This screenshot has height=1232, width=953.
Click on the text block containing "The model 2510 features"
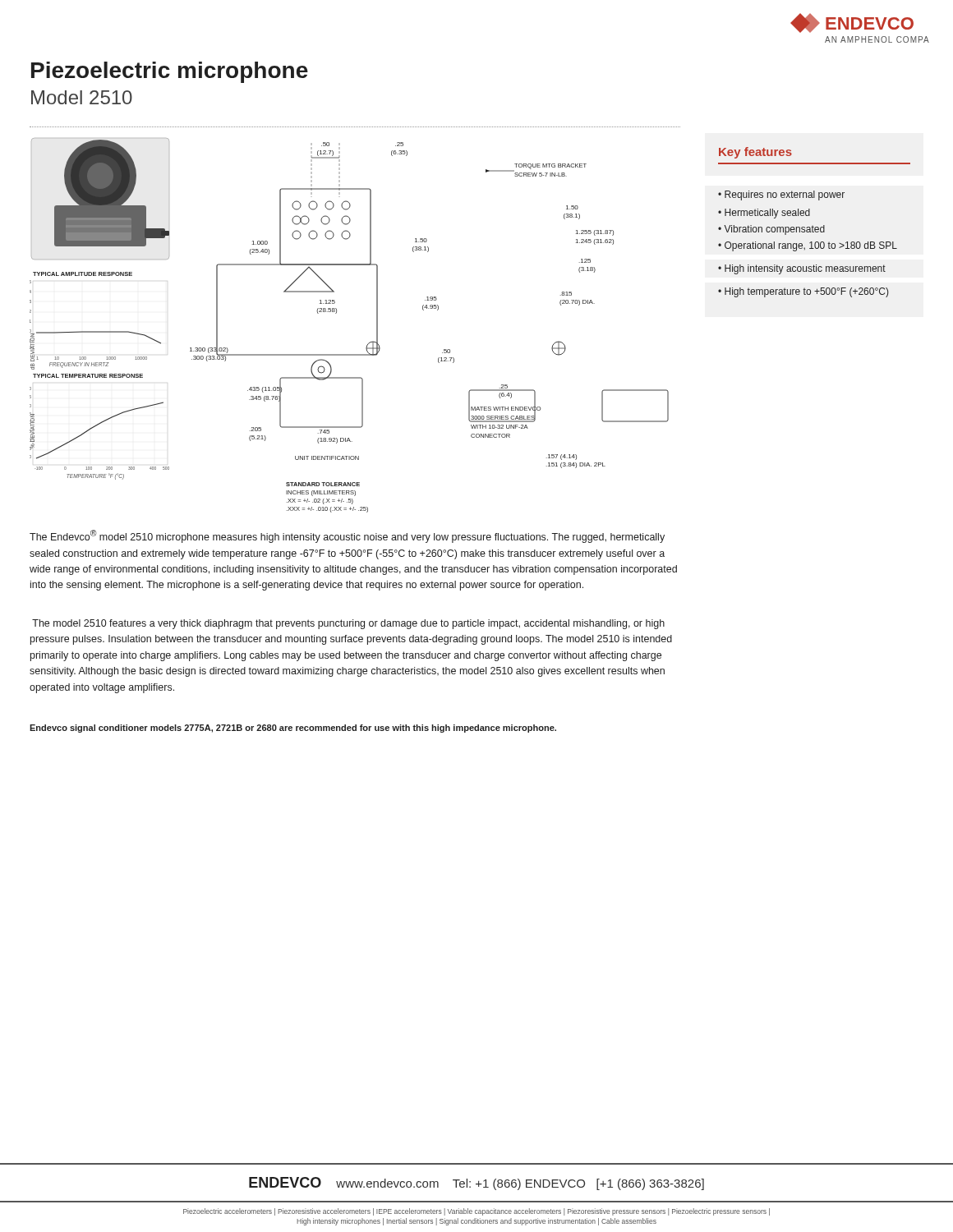pos(351,655)
